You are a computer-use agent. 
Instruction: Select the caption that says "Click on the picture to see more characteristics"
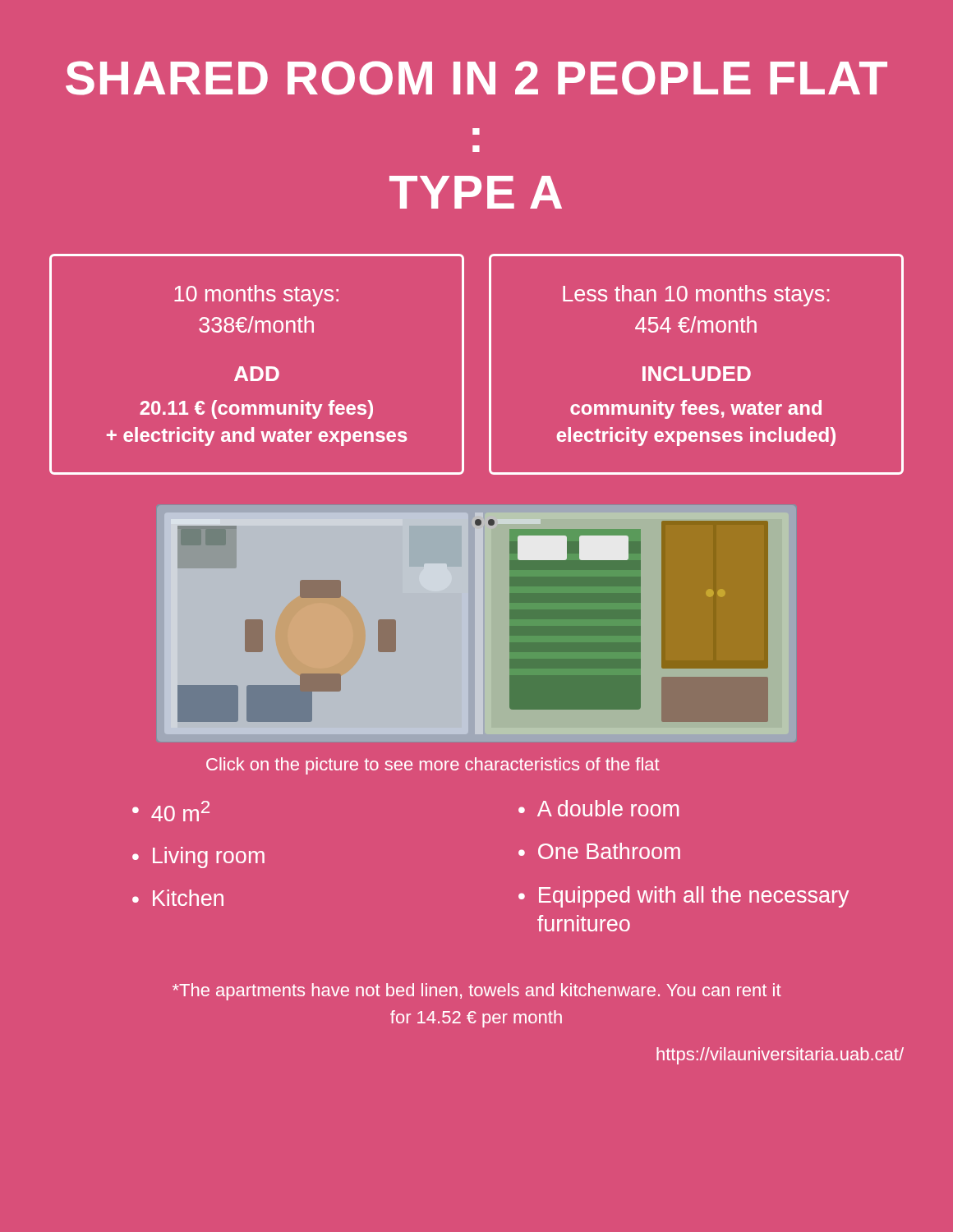[x=432, y=764]
